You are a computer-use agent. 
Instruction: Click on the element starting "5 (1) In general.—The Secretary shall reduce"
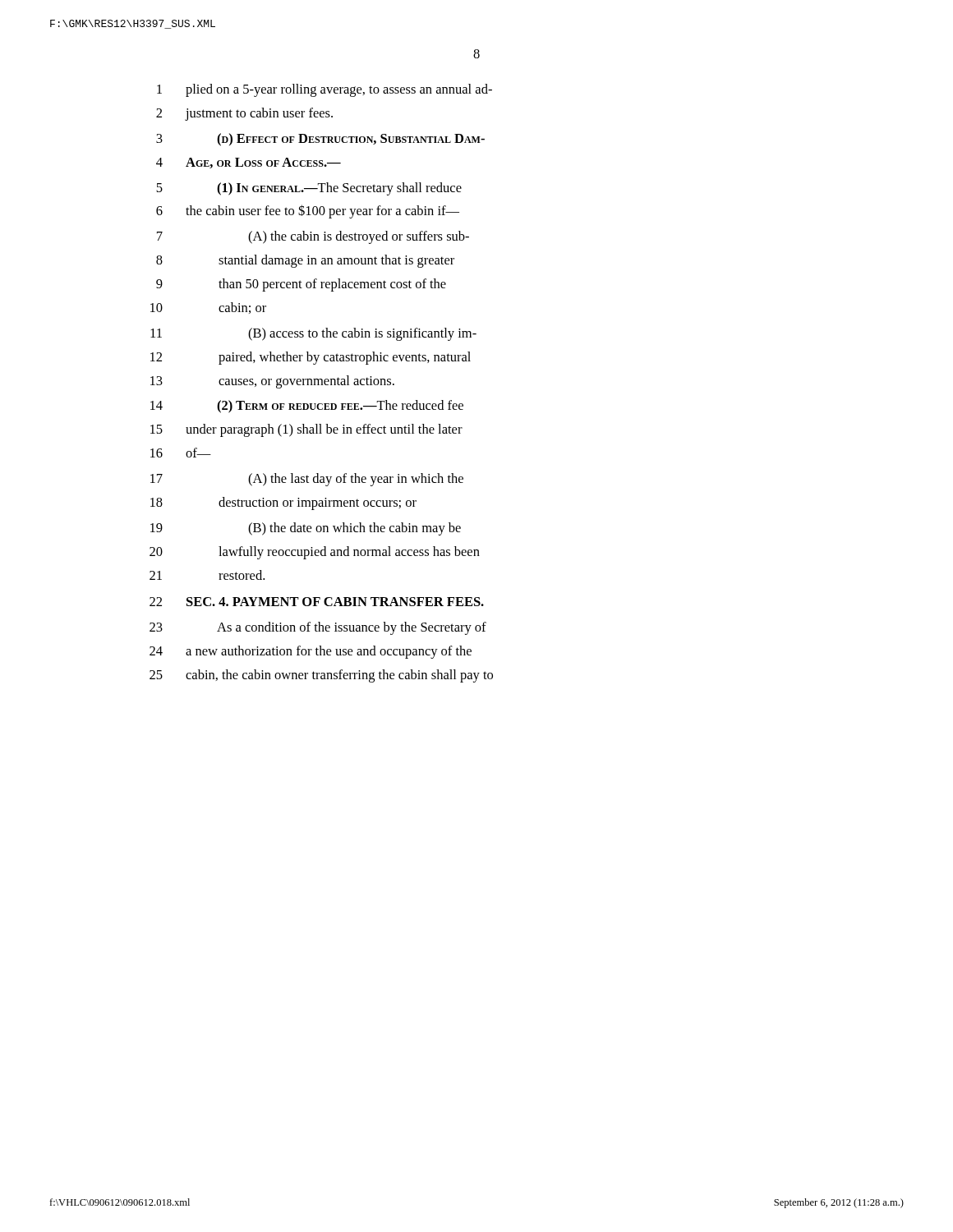pos(309,189)
